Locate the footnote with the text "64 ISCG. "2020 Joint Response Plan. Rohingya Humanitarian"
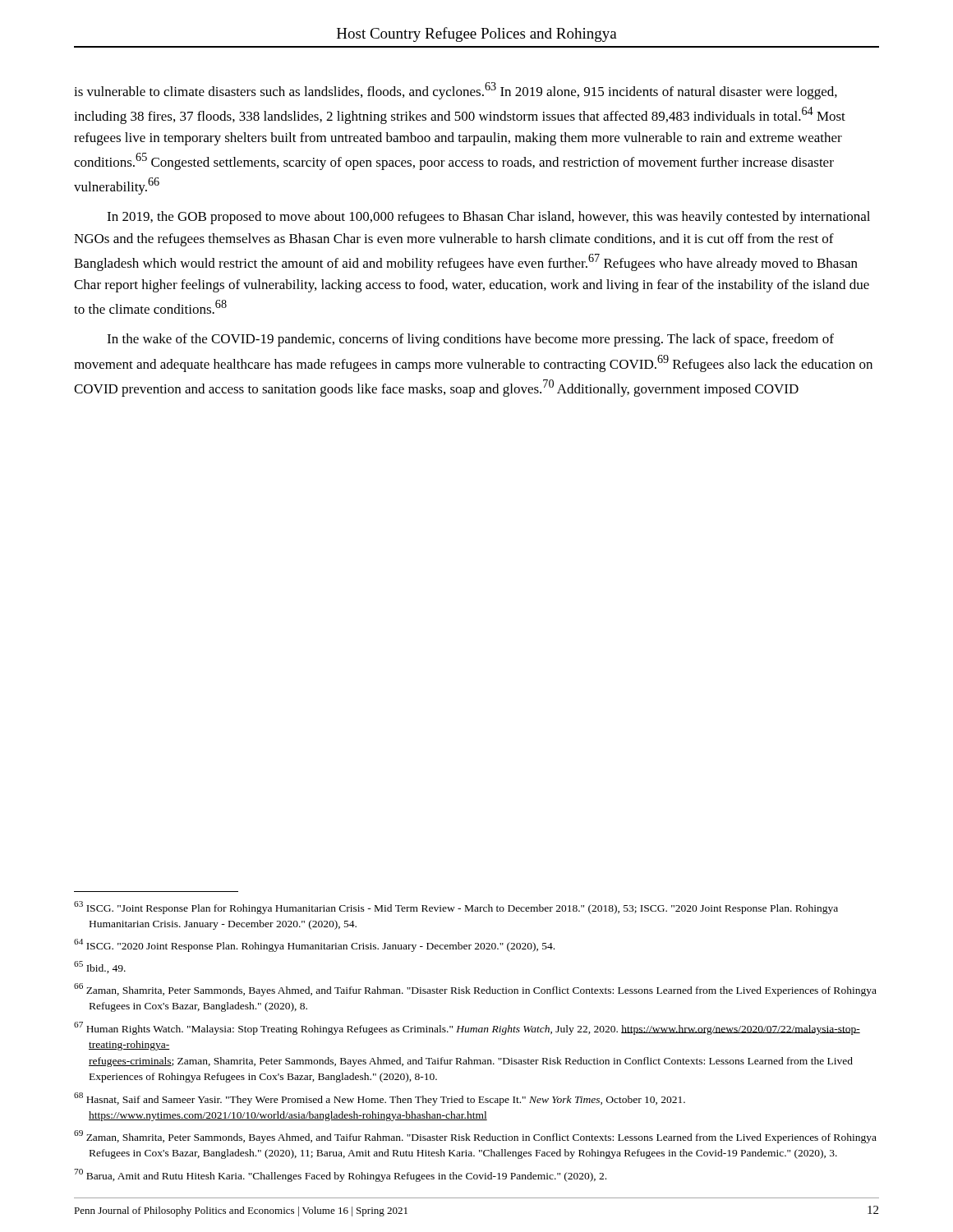Screen dimensions: 1232x953 [315, 944]
